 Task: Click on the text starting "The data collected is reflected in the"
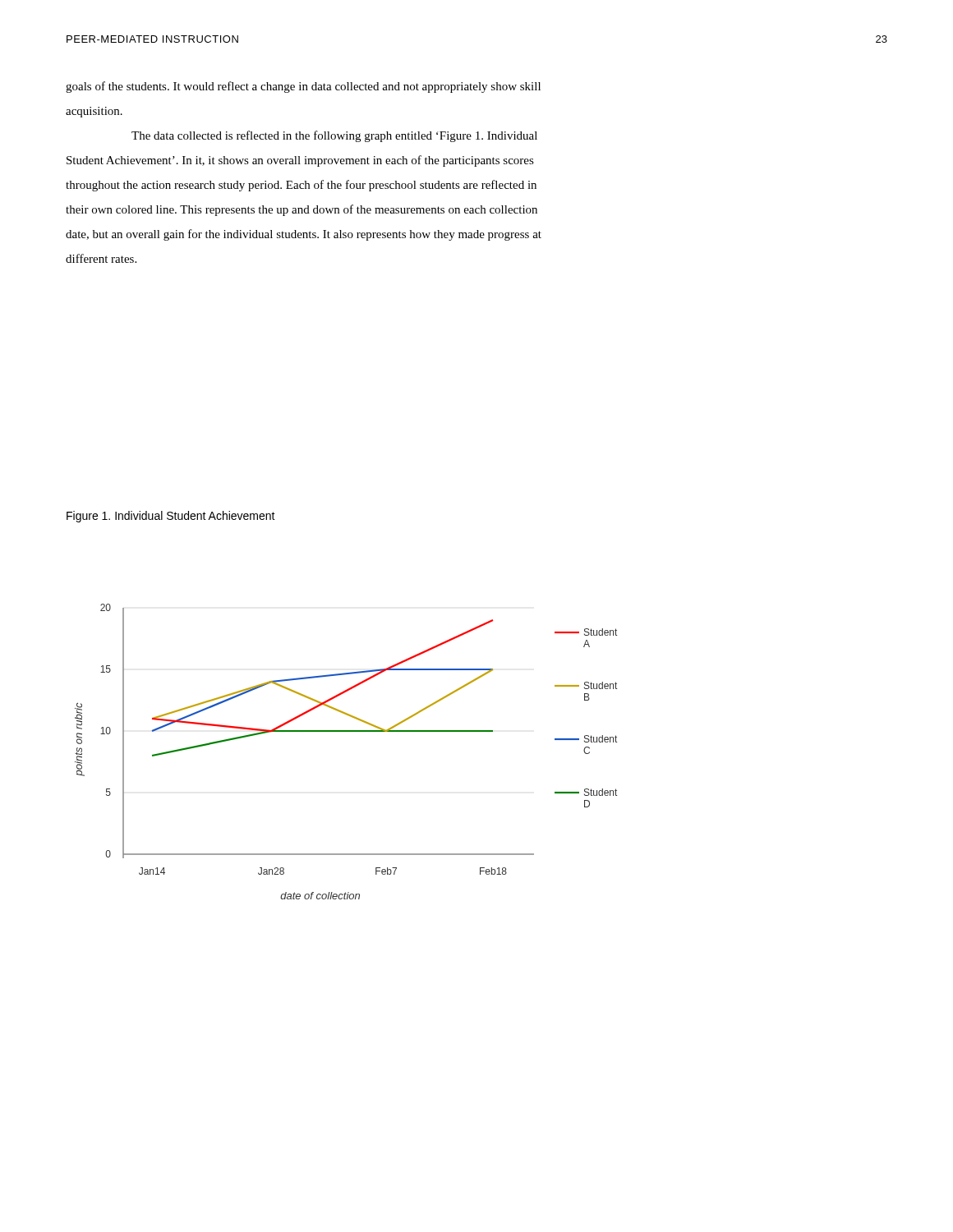pos(335,136)
